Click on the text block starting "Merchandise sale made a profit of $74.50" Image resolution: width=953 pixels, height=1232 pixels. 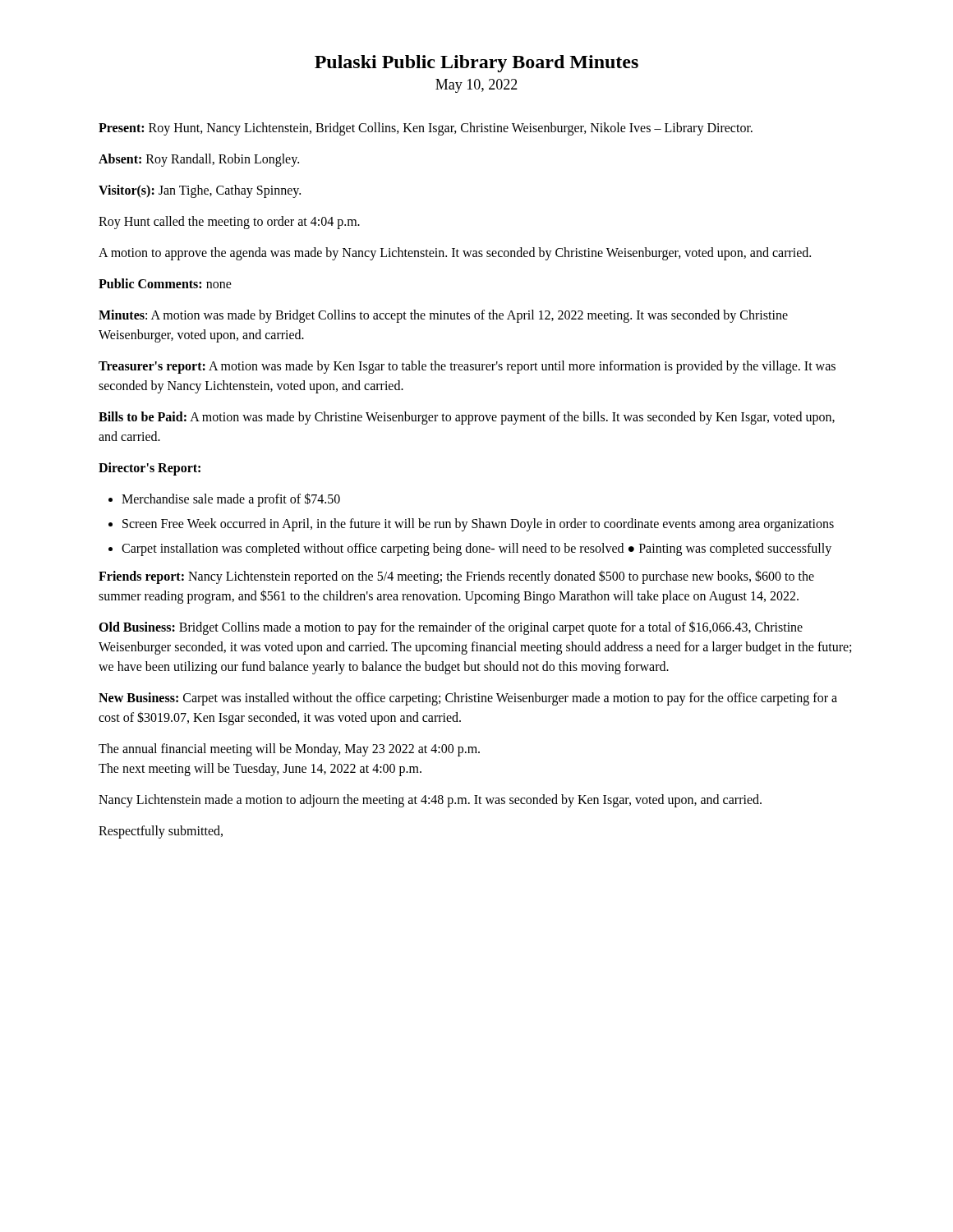(231, 499)
